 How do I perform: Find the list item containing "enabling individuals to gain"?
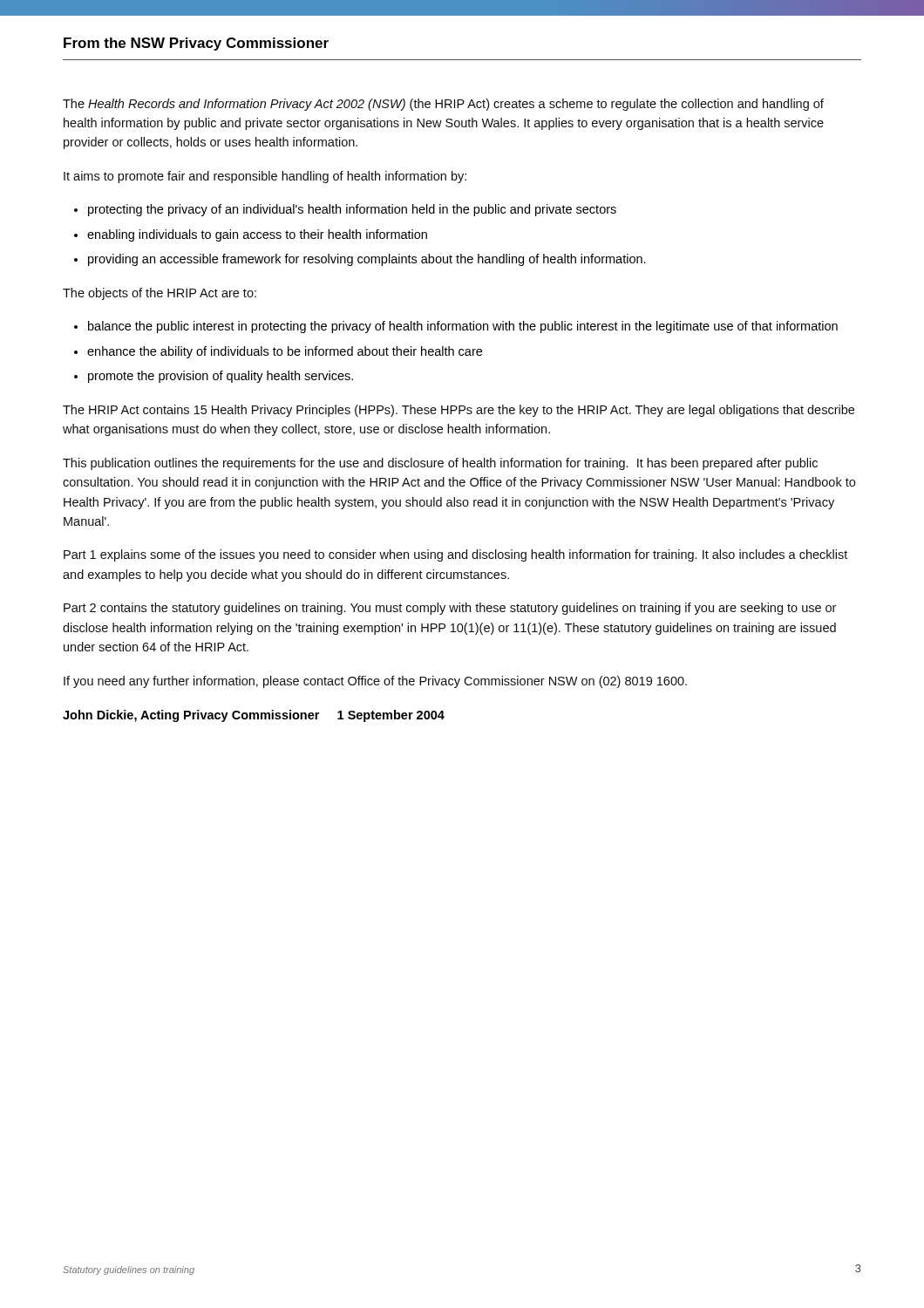coord(258,234)
